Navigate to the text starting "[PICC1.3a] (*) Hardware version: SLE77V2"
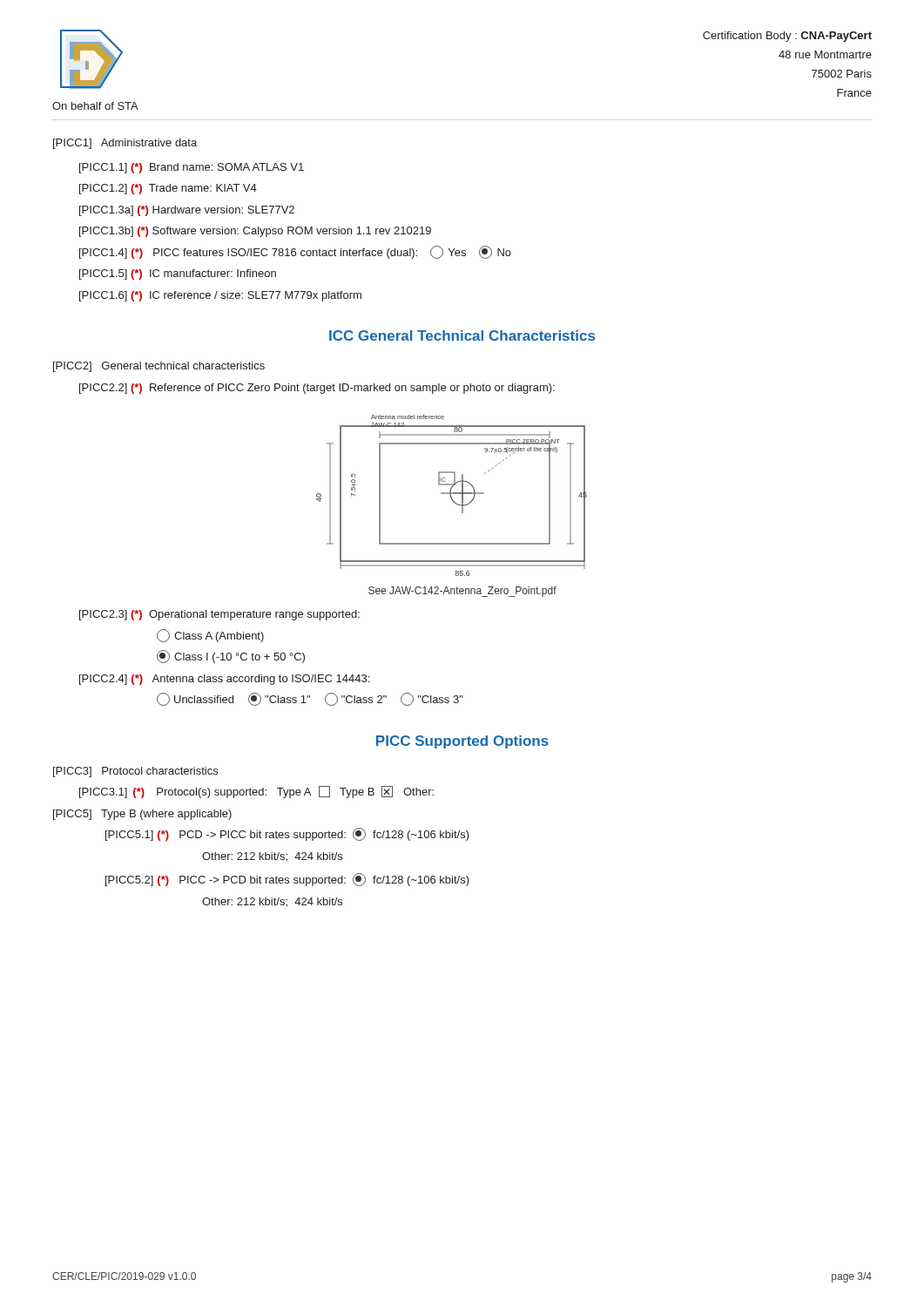924x1307 pixels. click(187, 209)
